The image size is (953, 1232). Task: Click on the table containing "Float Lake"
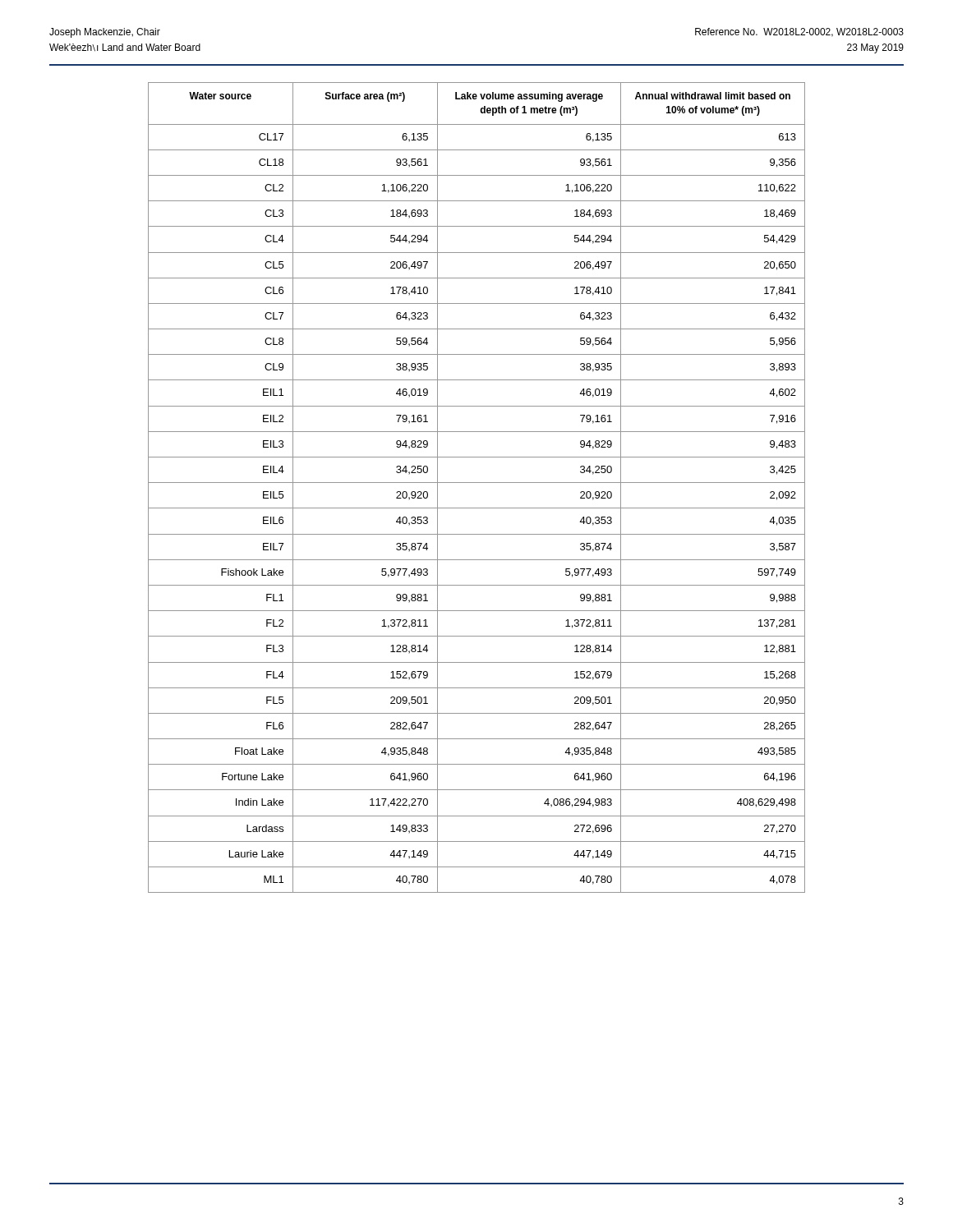(x=476, y=488)
